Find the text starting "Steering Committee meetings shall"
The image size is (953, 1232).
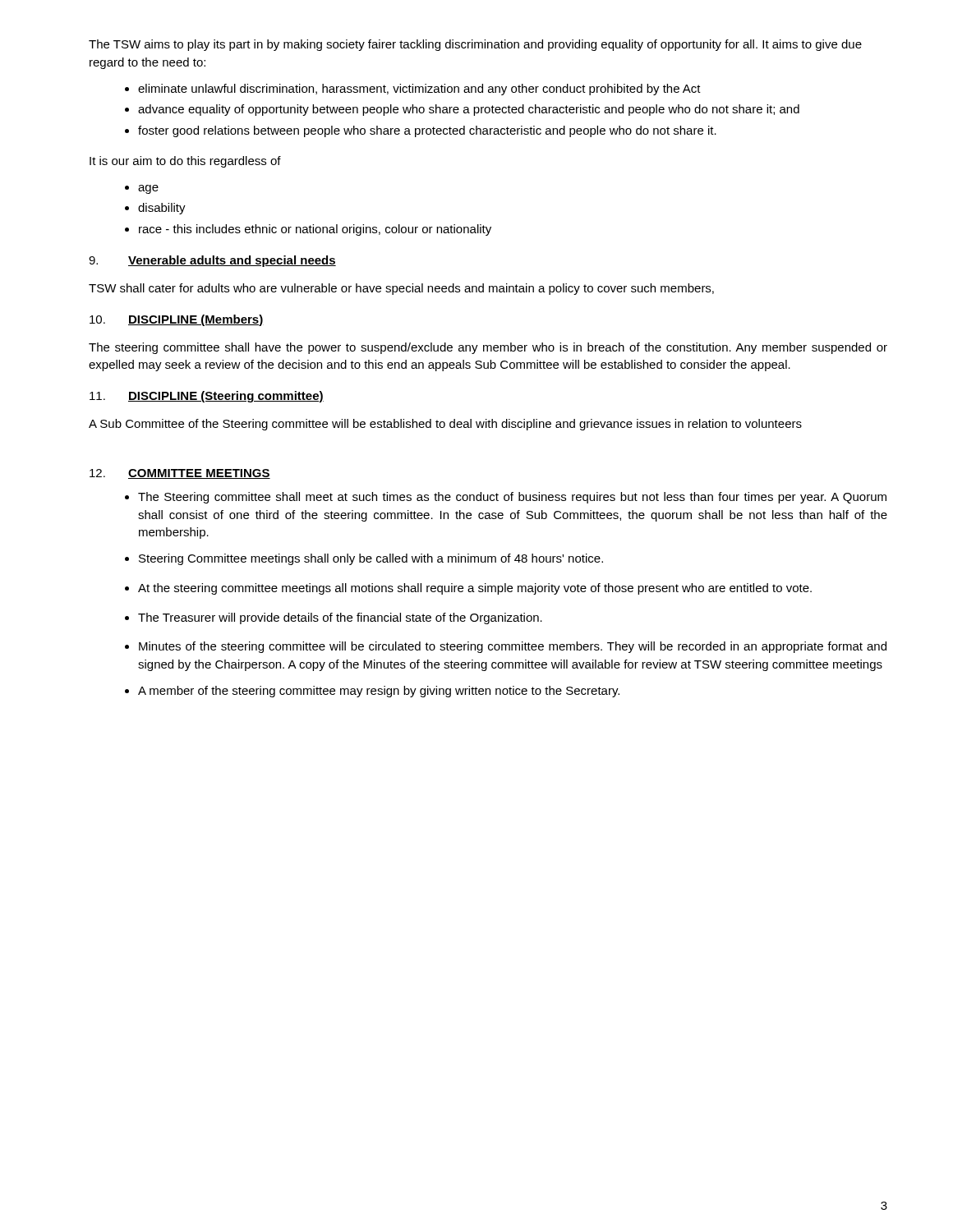point(371,558)
